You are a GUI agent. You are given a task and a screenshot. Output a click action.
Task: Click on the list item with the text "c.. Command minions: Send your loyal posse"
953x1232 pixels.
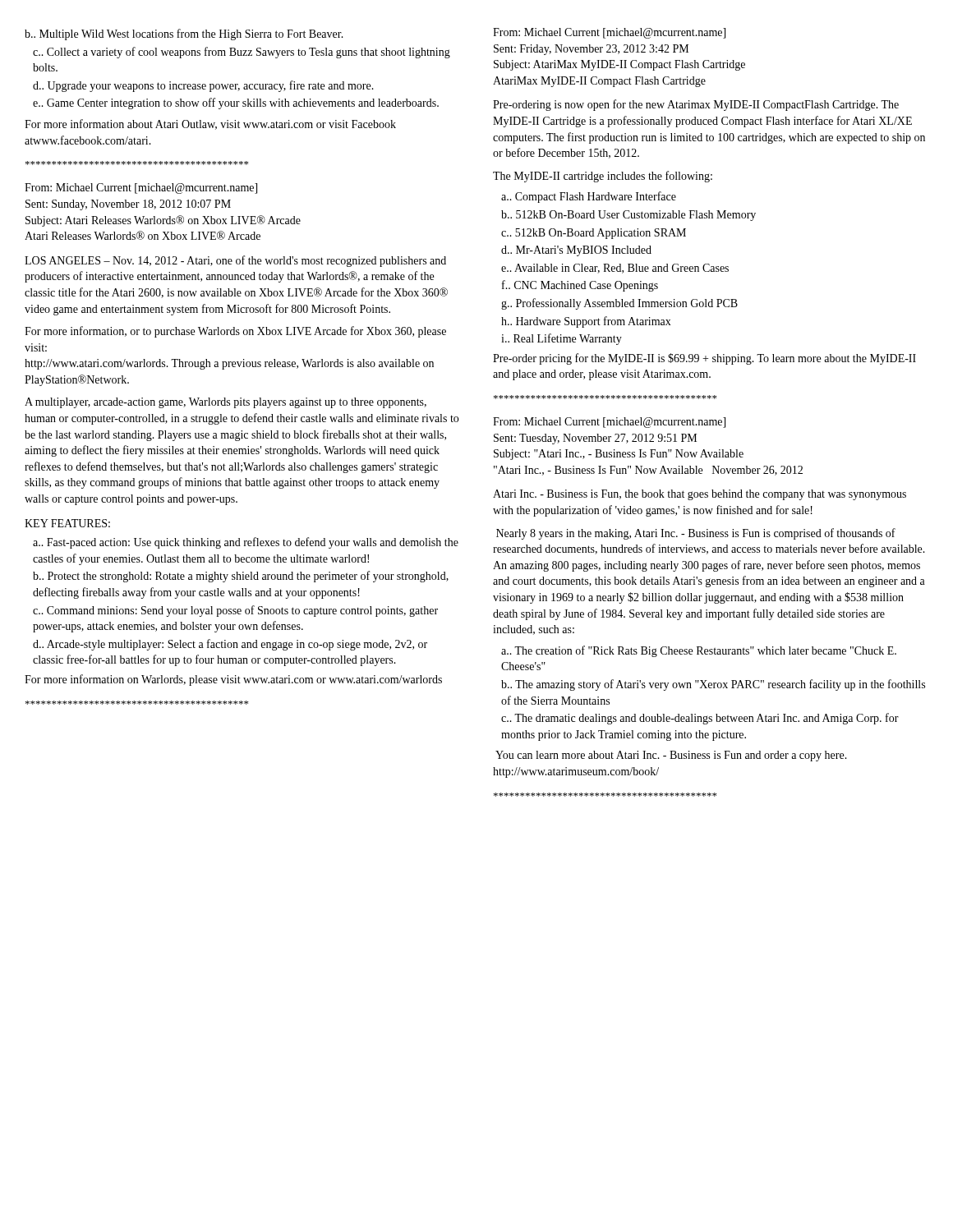coord(235,618)
